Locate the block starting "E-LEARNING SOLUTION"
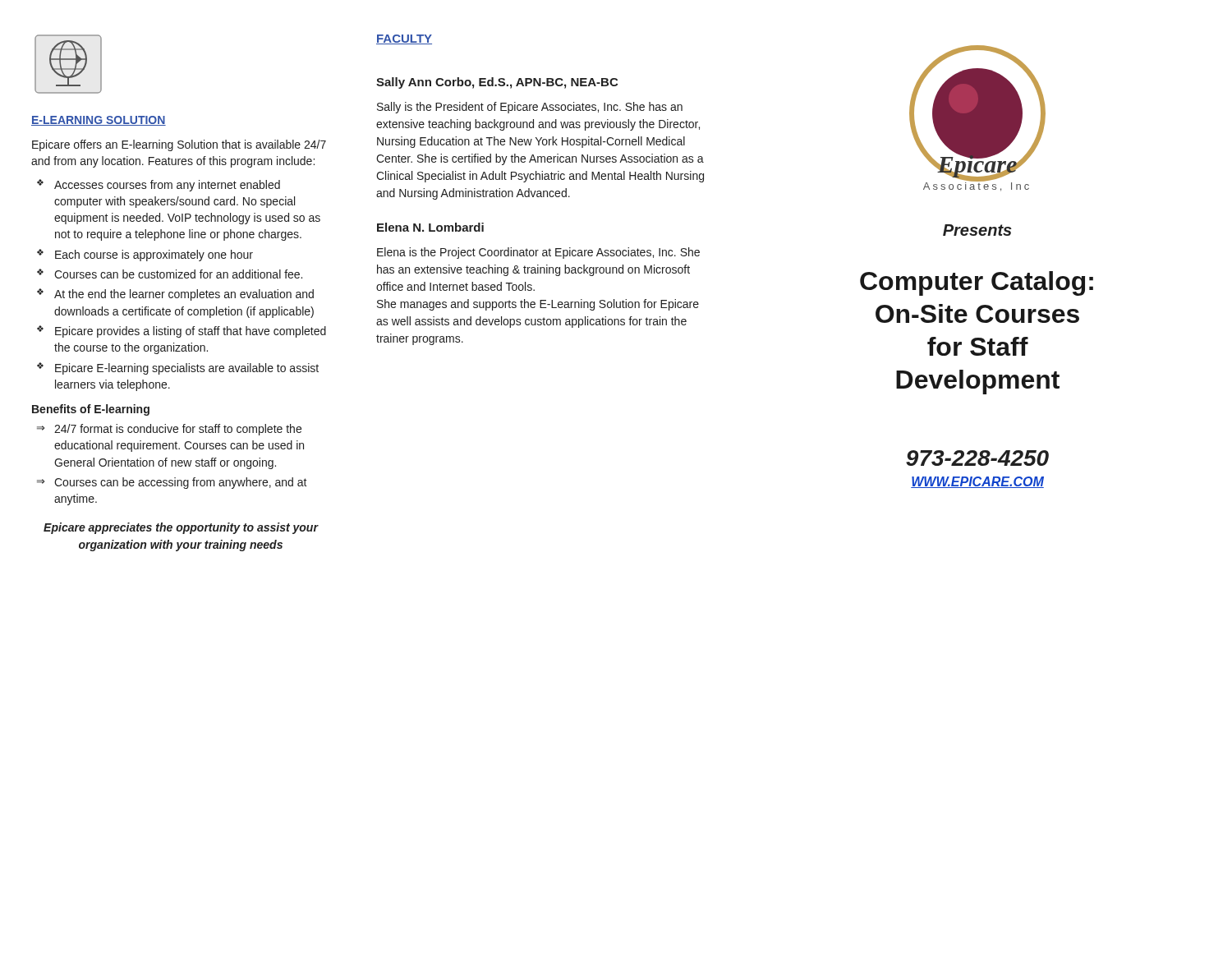This screenshot has height=953, width=1232. pos(98,120)
